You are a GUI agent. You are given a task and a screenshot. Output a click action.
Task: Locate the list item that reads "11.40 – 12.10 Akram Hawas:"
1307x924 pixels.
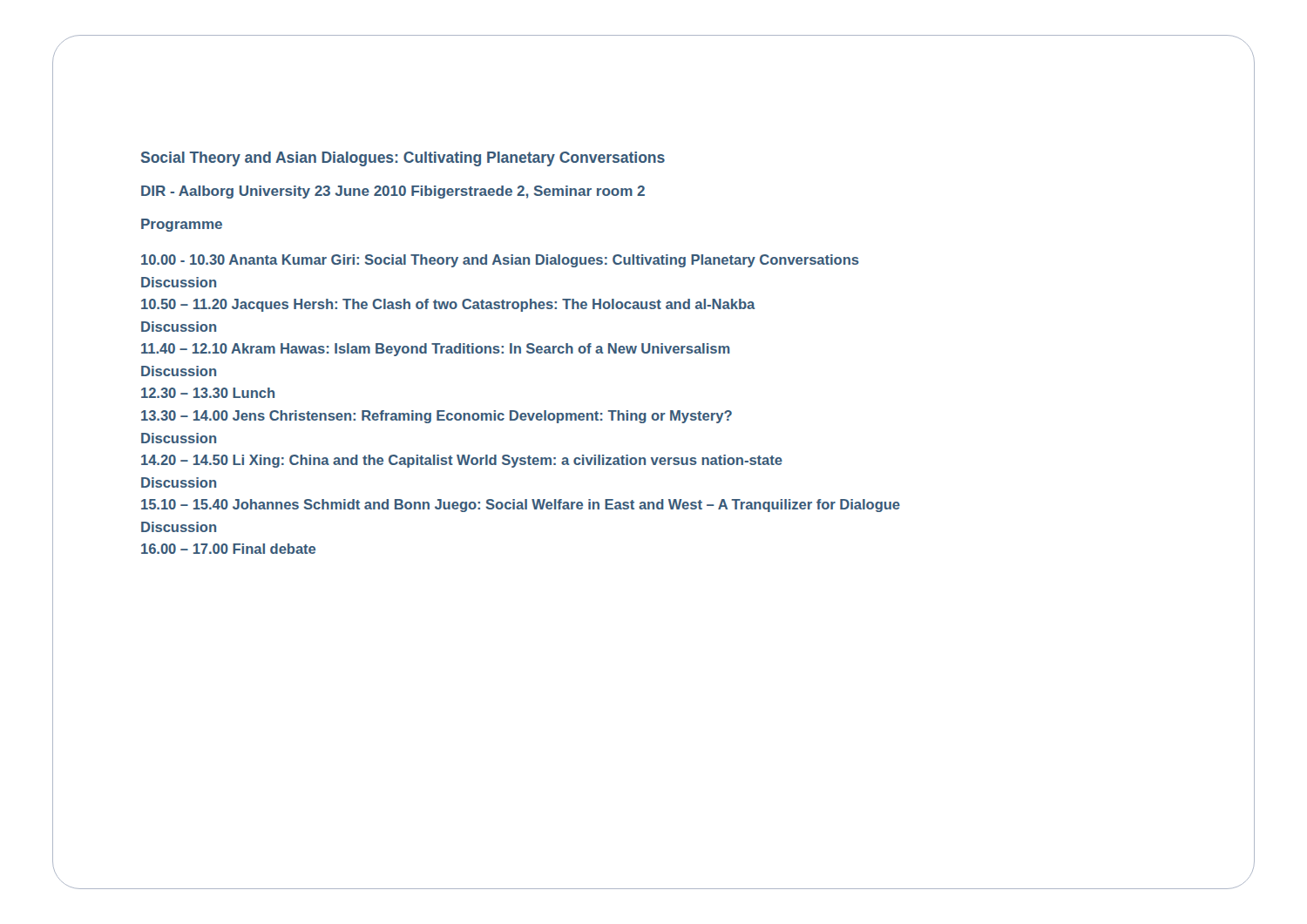[x=654, y=349]
